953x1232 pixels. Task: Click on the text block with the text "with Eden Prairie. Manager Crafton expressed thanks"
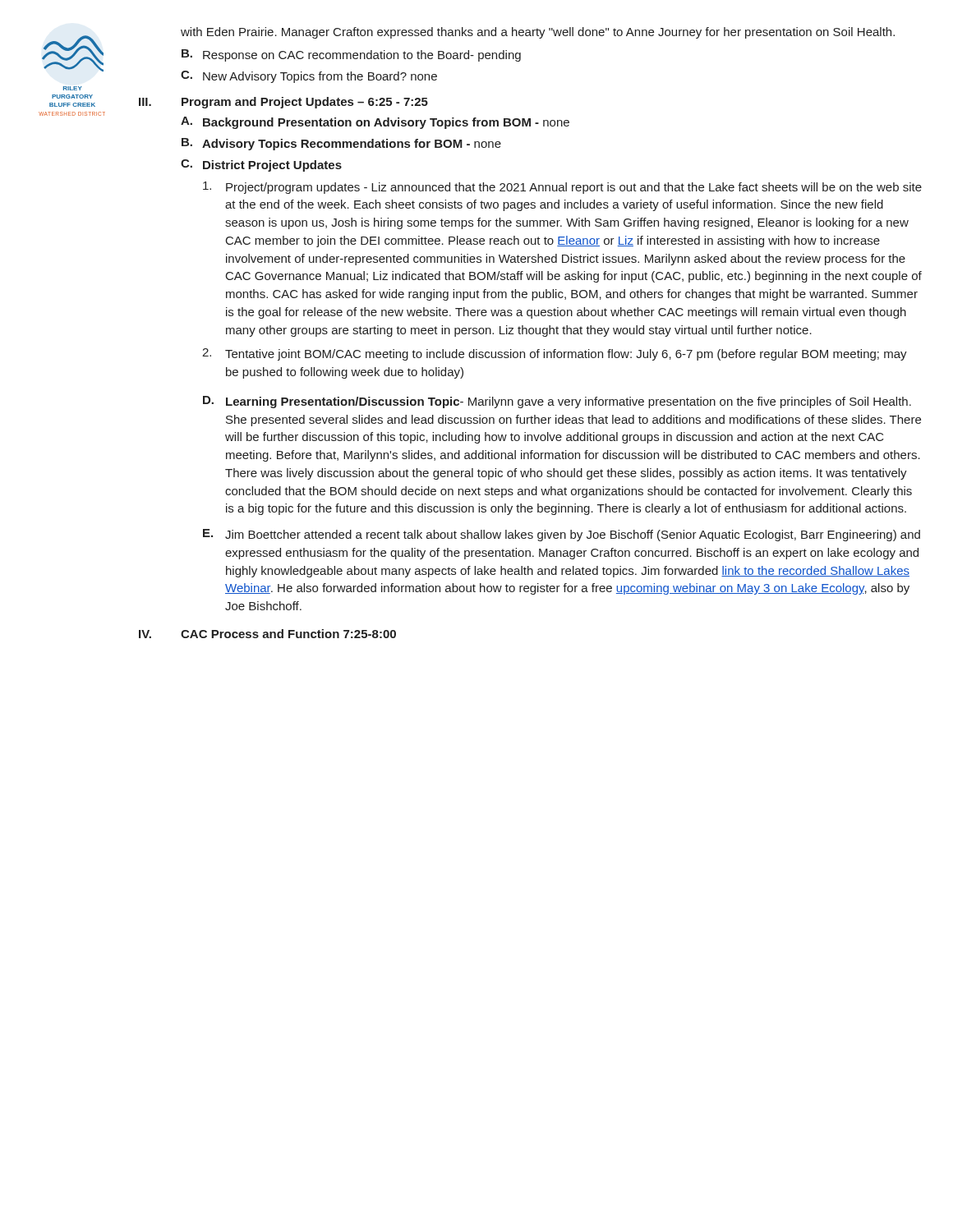pyautogui.click(x=538, y=32)
